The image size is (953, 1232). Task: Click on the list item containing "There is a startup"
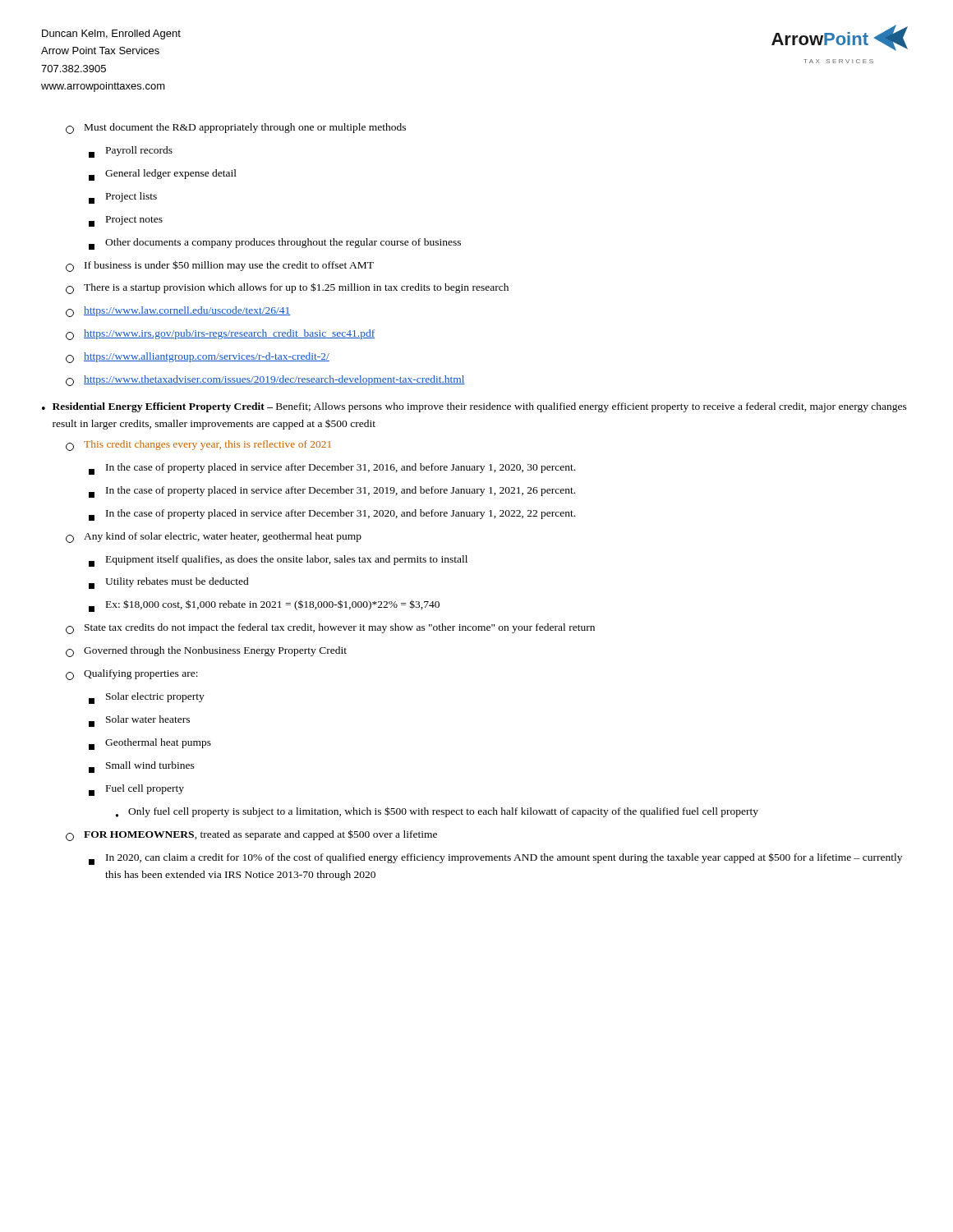489,290
